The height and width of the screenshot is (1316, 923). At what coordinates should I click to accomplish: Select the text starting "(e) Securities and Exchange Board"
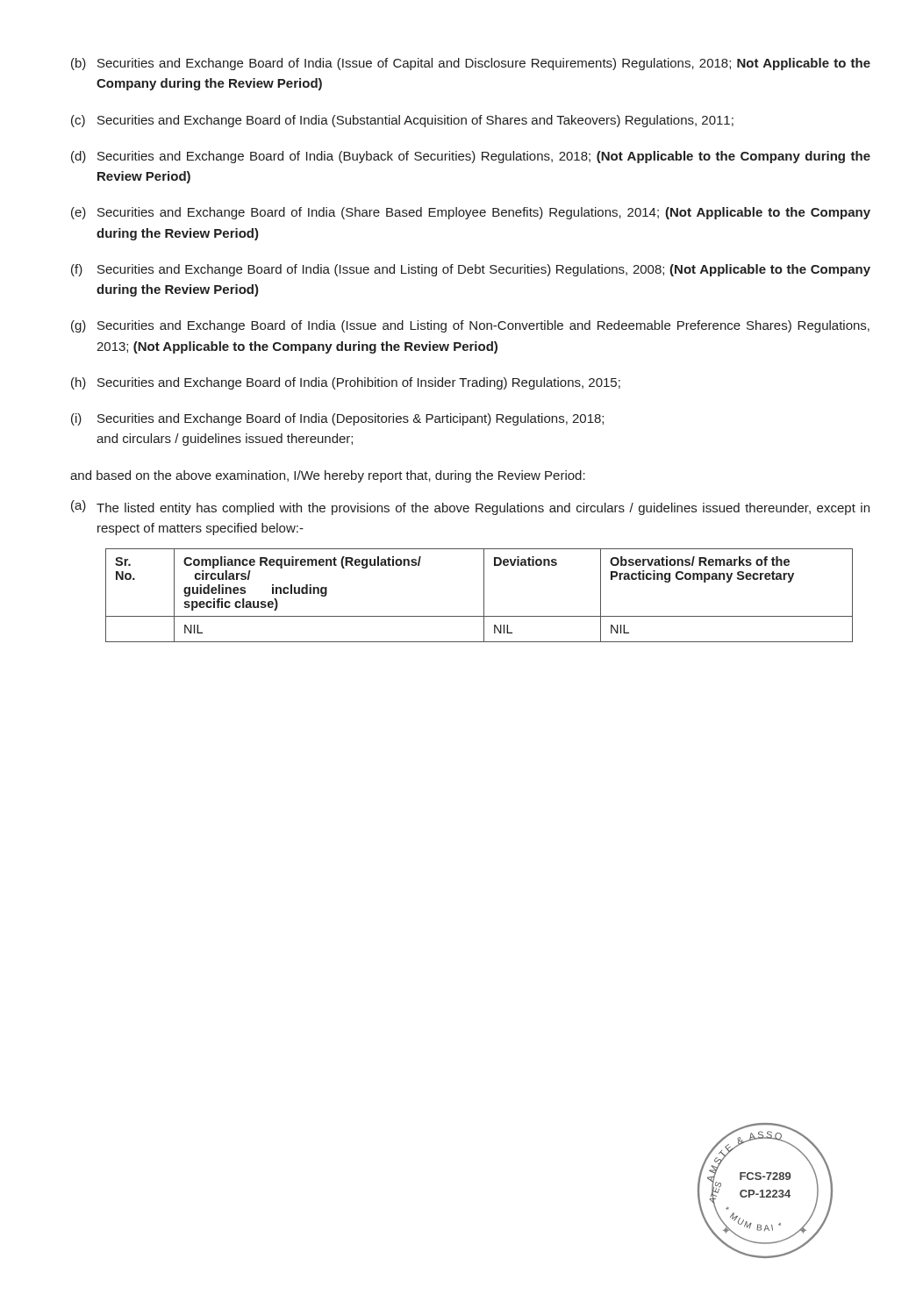pos(470,222)
